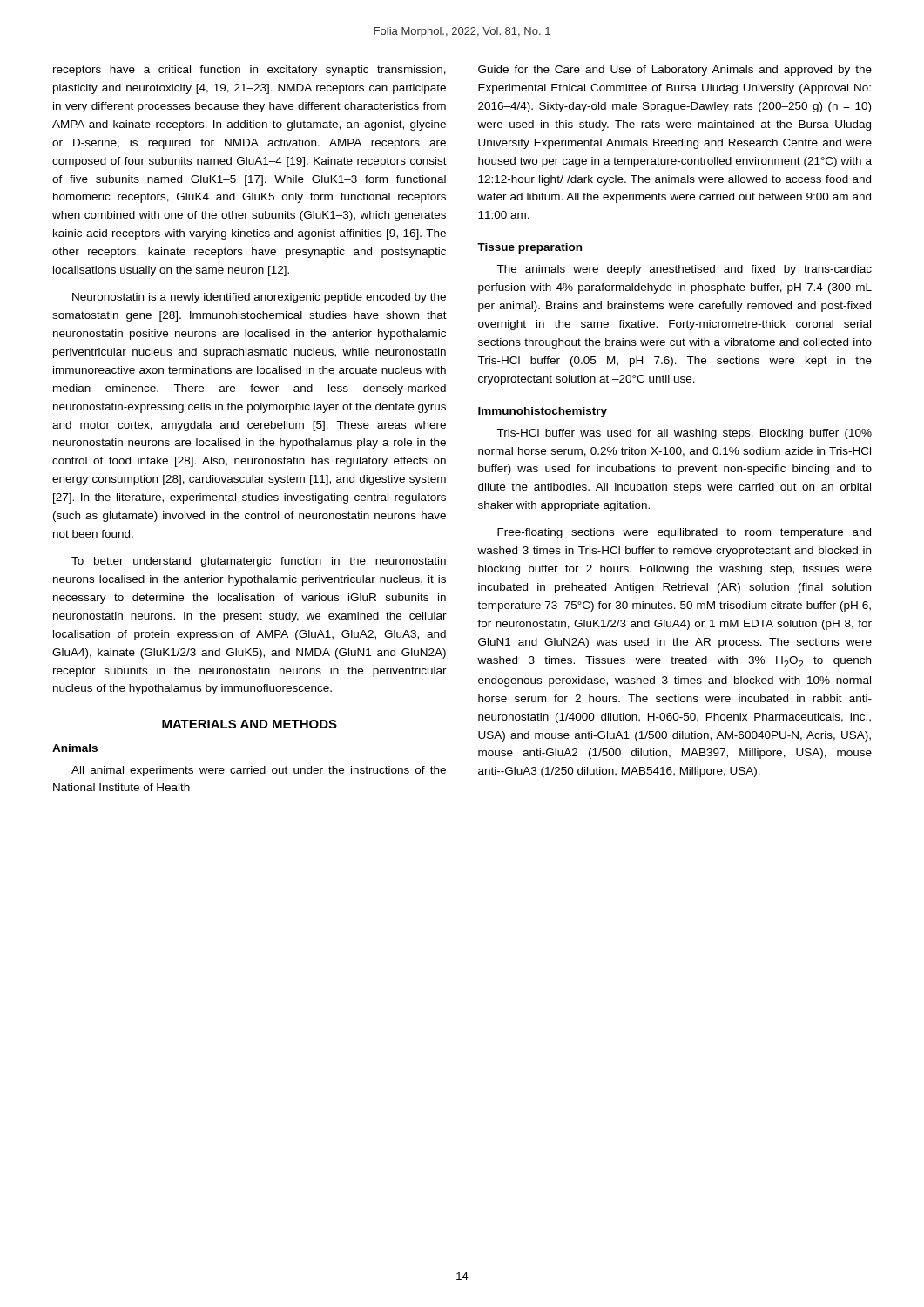This screenshot has width=924, height=1307.
Task: Point to the block beginning "The animals were deeply anesthetised and"
Action: (x=675, y=325)
